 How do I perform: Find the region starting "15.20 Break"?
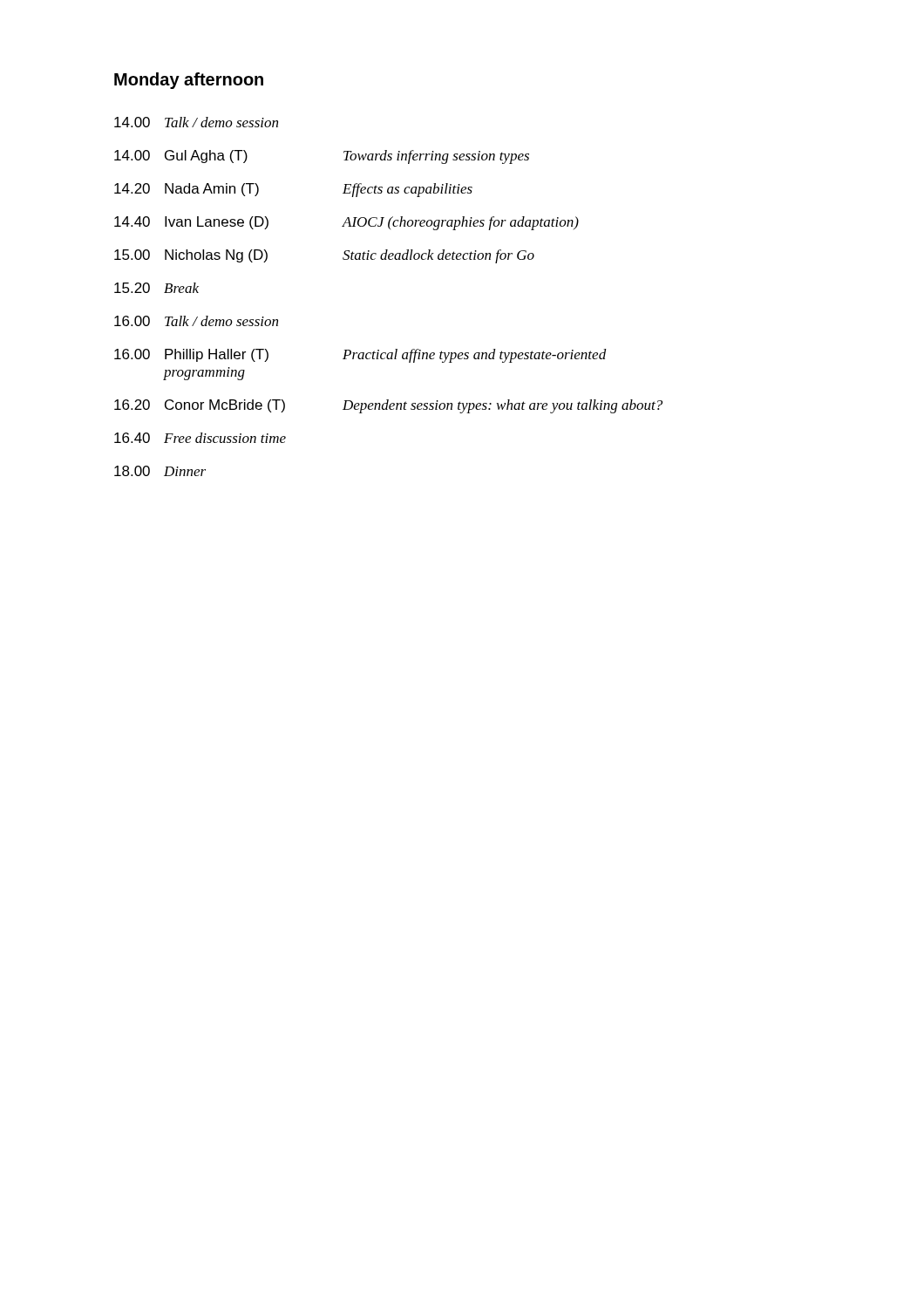(156, 289)
